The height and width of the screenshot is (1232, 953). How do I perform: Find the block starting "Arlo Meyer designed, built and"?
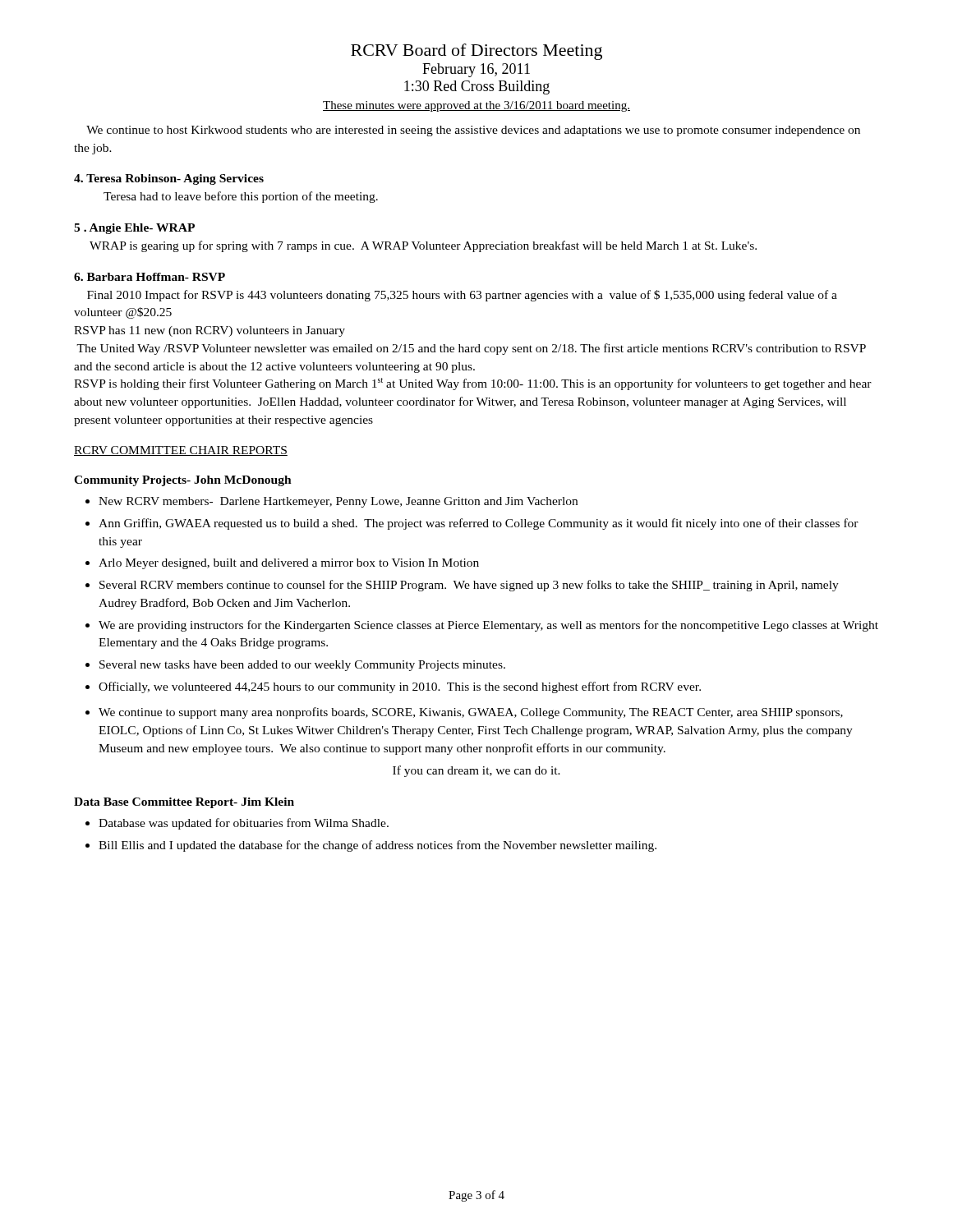pos(289,563)
